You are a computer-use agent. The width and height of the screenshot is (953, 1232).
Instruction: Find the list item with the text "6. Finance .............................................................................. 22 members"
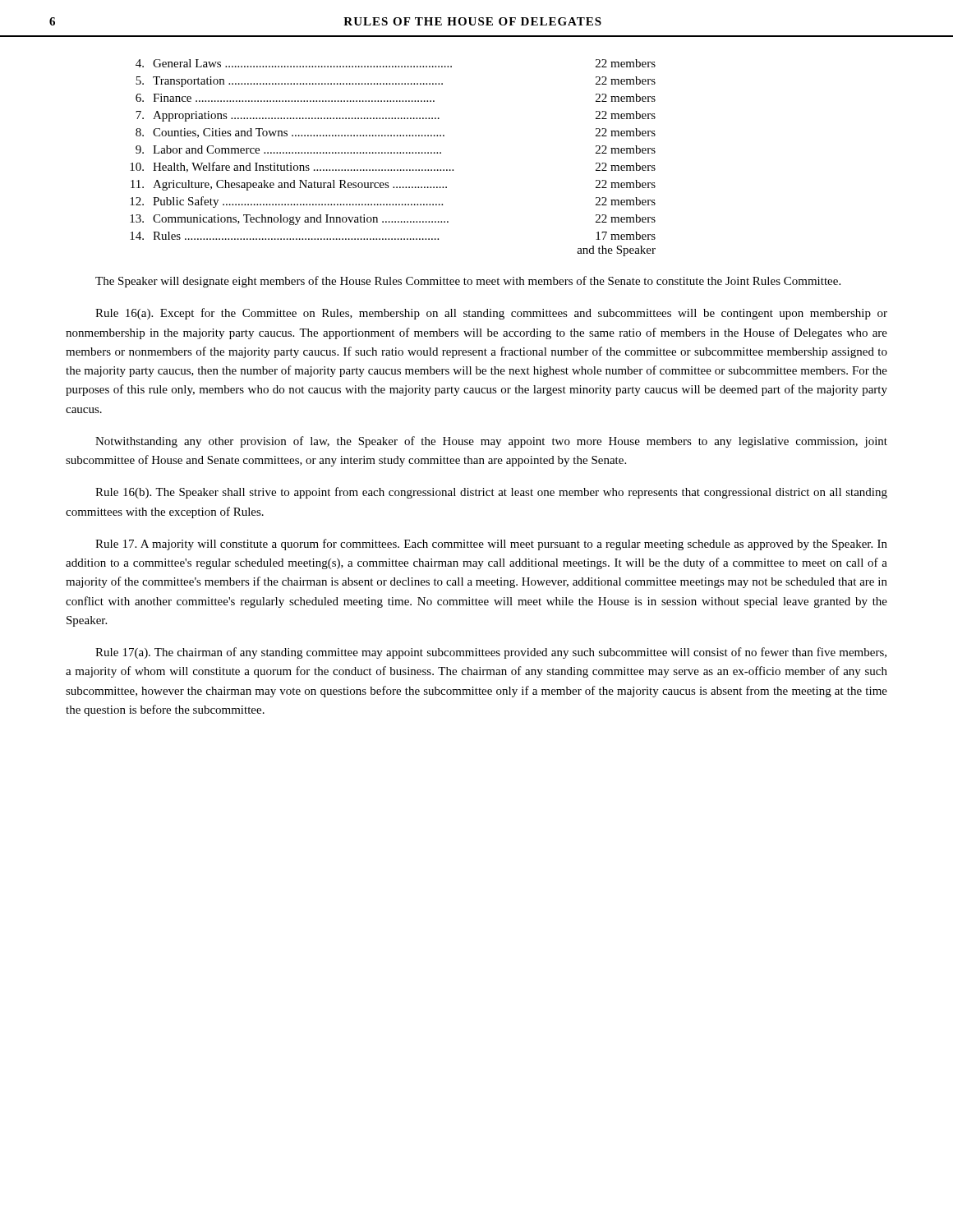click(384, 98)
